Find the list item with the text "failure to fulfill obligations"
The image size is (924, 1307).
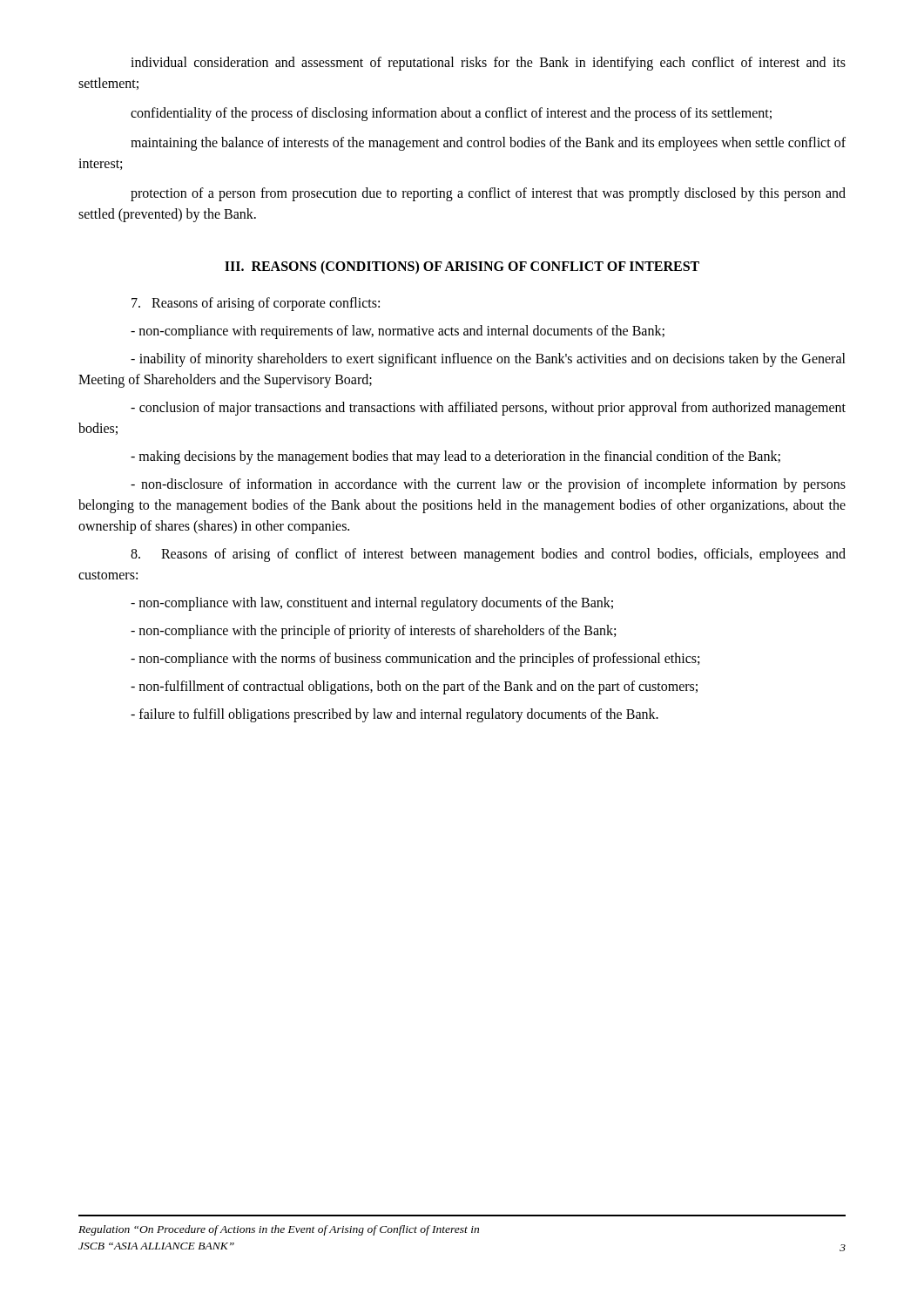[395, 714]
